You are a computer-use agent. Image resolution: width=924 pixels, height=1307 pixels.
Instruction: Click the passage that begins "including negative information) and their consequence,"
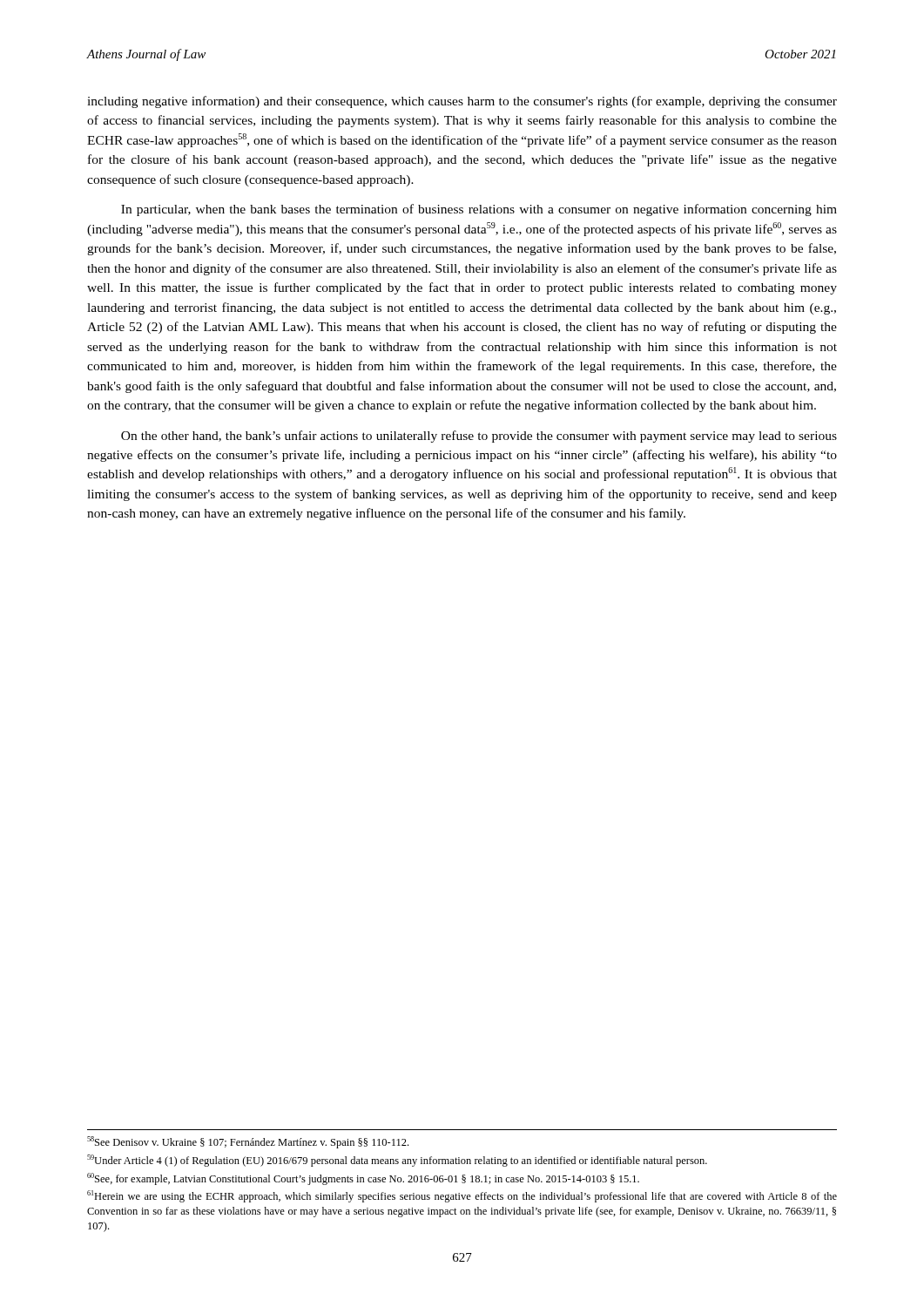[x=462, y=140]
